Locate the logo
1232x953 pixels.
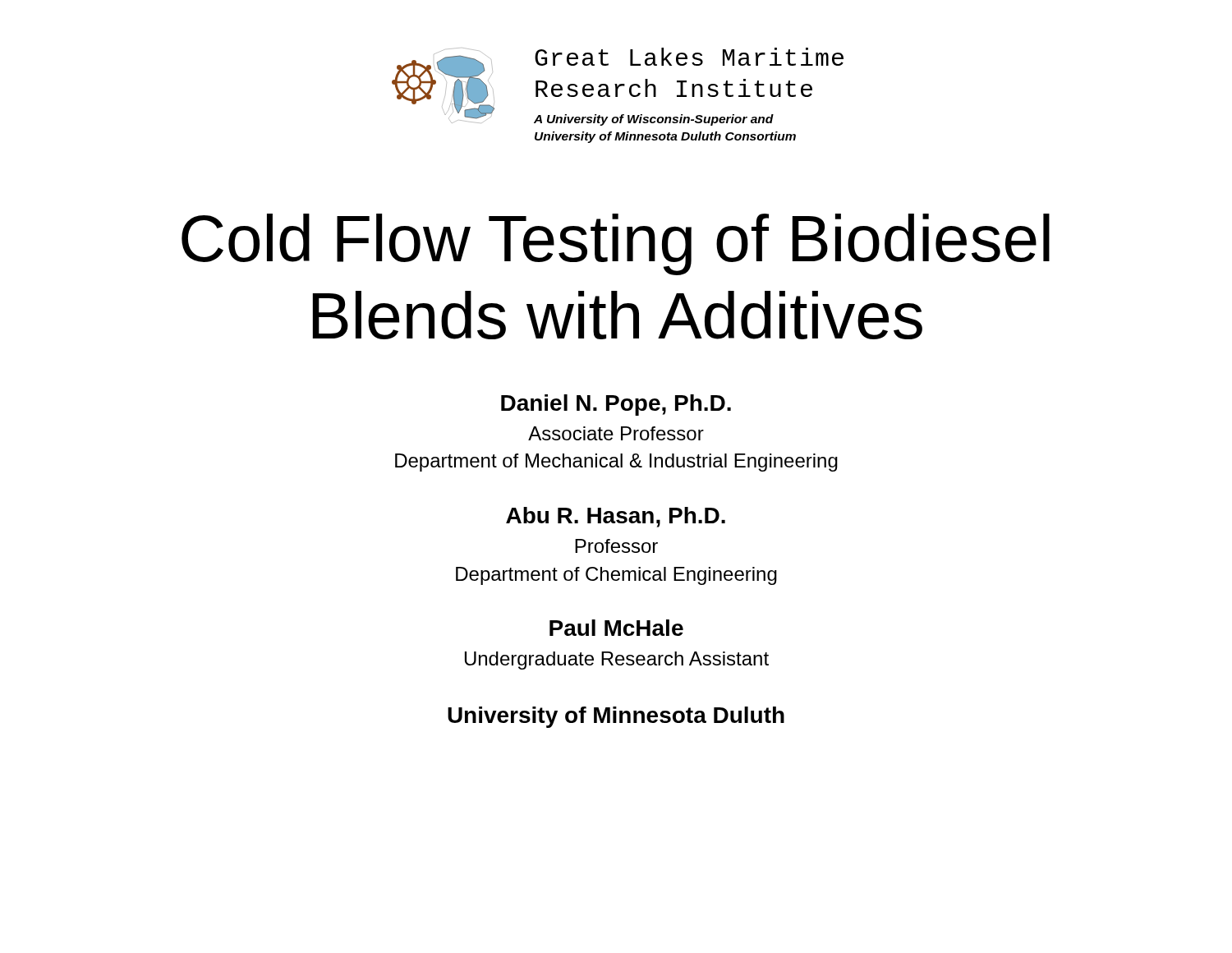tap(616, 100)
